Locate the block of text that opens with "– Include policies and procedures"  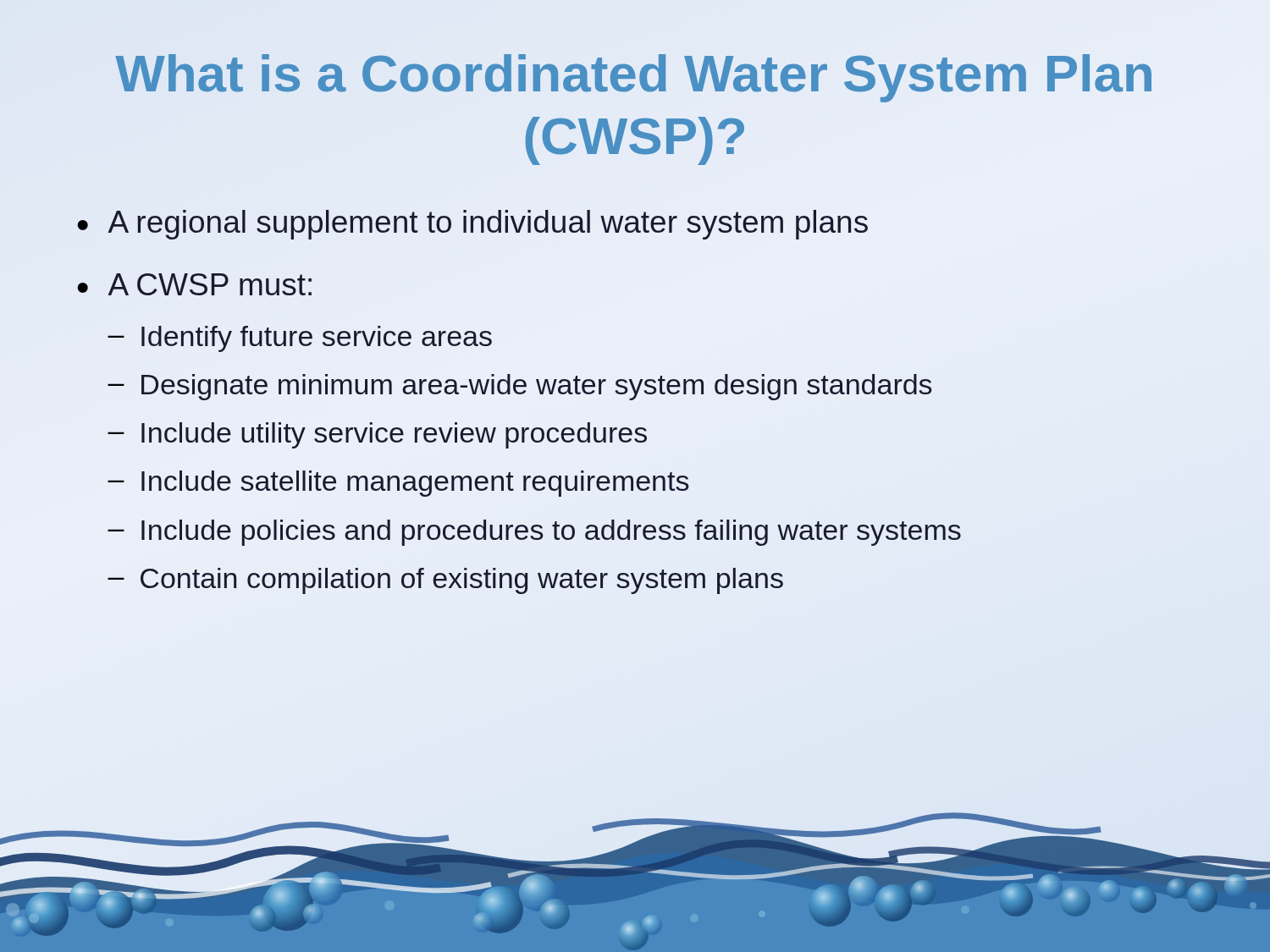535,530
